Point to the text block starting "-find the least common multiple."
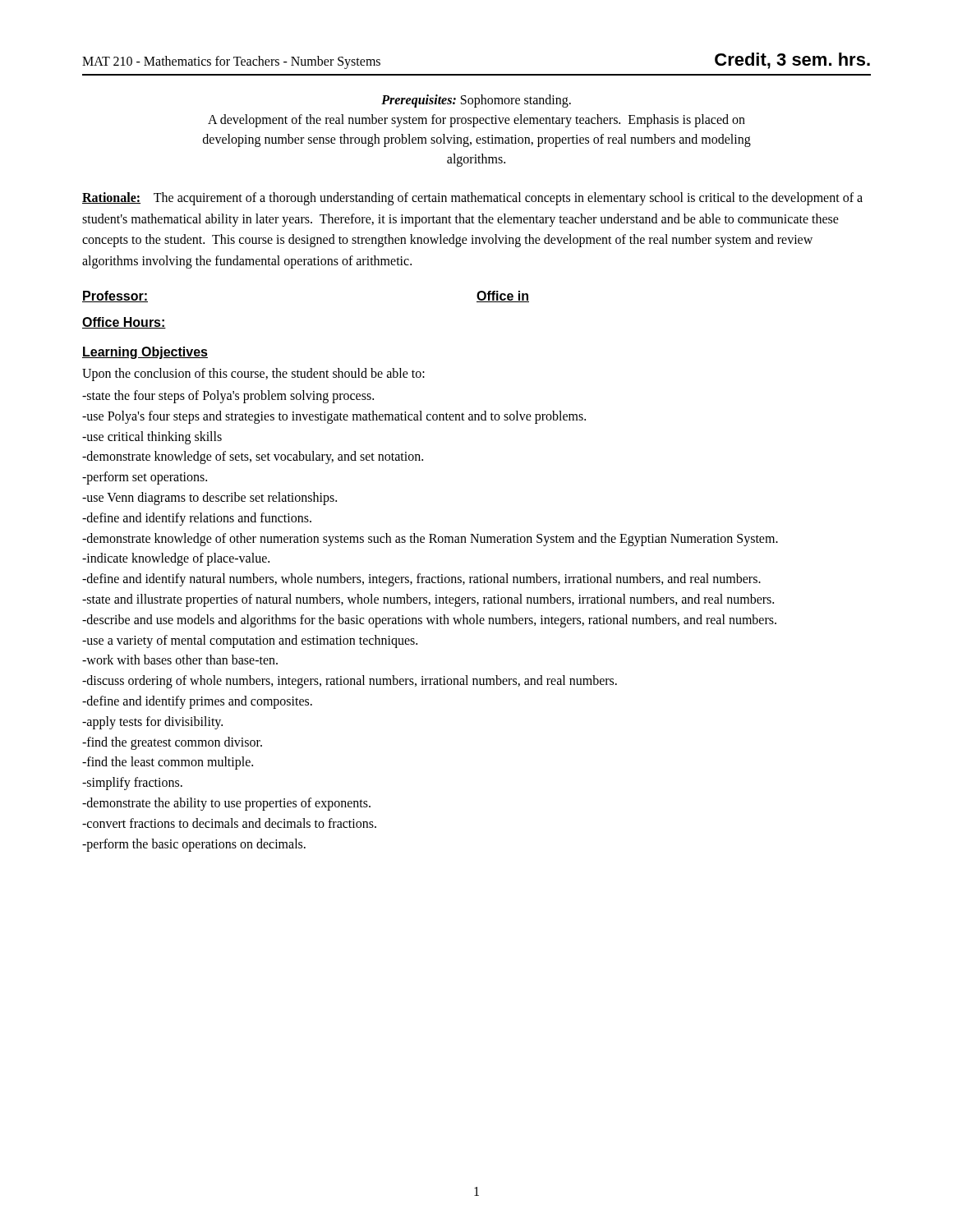The image size is (953, 1232). coord(168,762)
